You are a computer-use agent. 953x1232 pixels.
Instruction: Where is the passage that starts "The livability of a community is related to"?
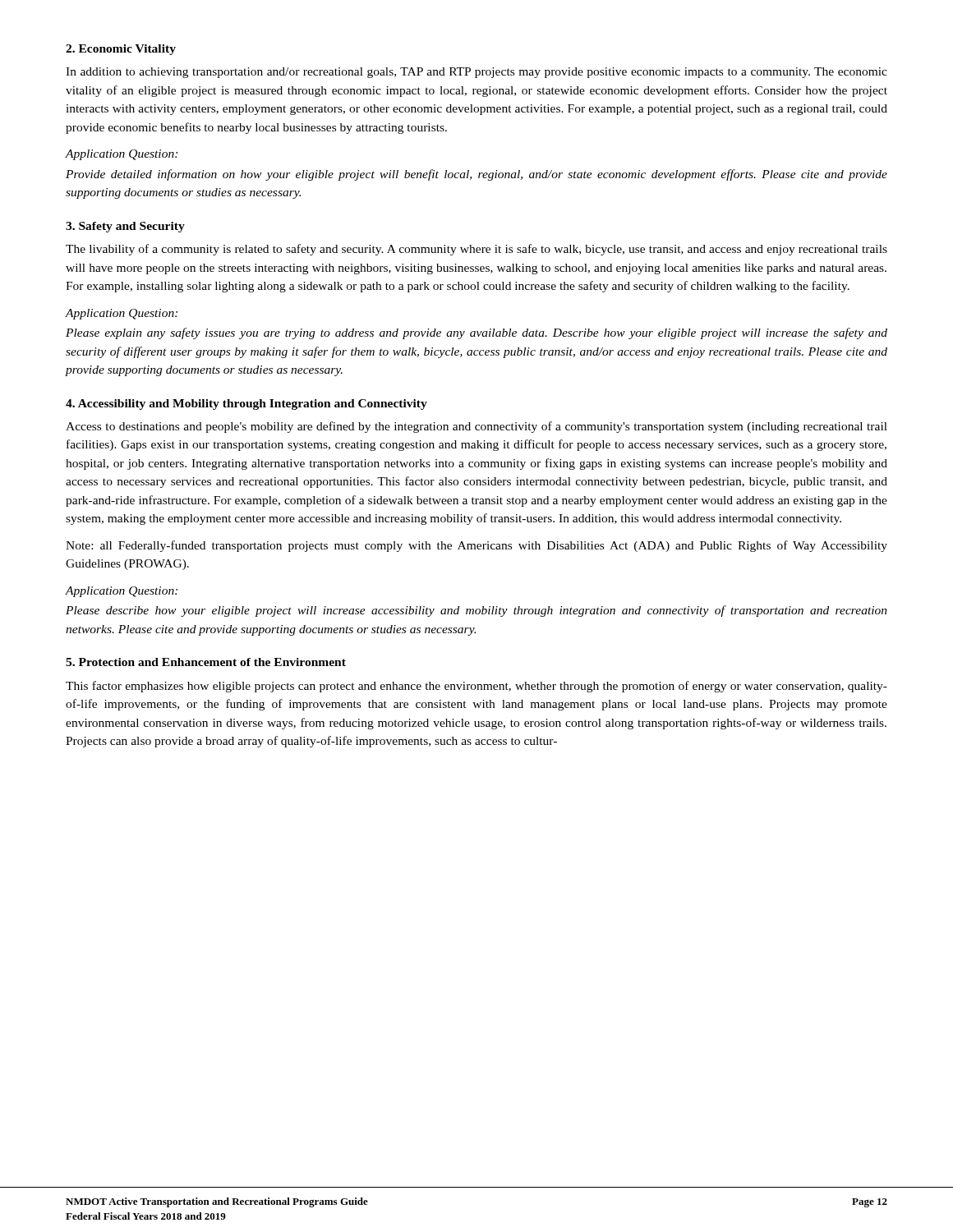[476, 267]
